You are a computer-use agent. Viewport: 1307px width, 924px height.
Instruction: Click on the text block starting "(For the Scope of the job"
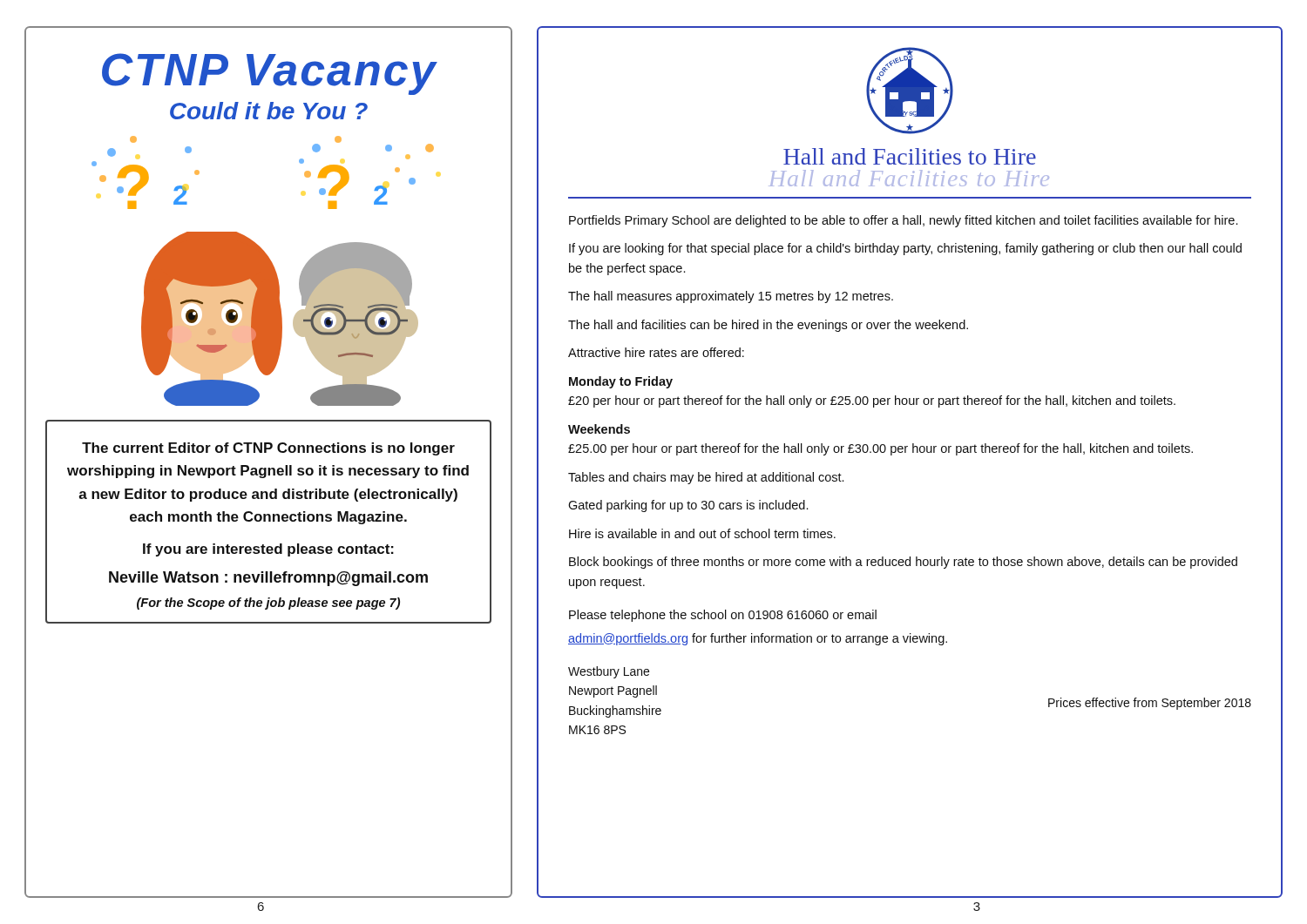[268, 603]
